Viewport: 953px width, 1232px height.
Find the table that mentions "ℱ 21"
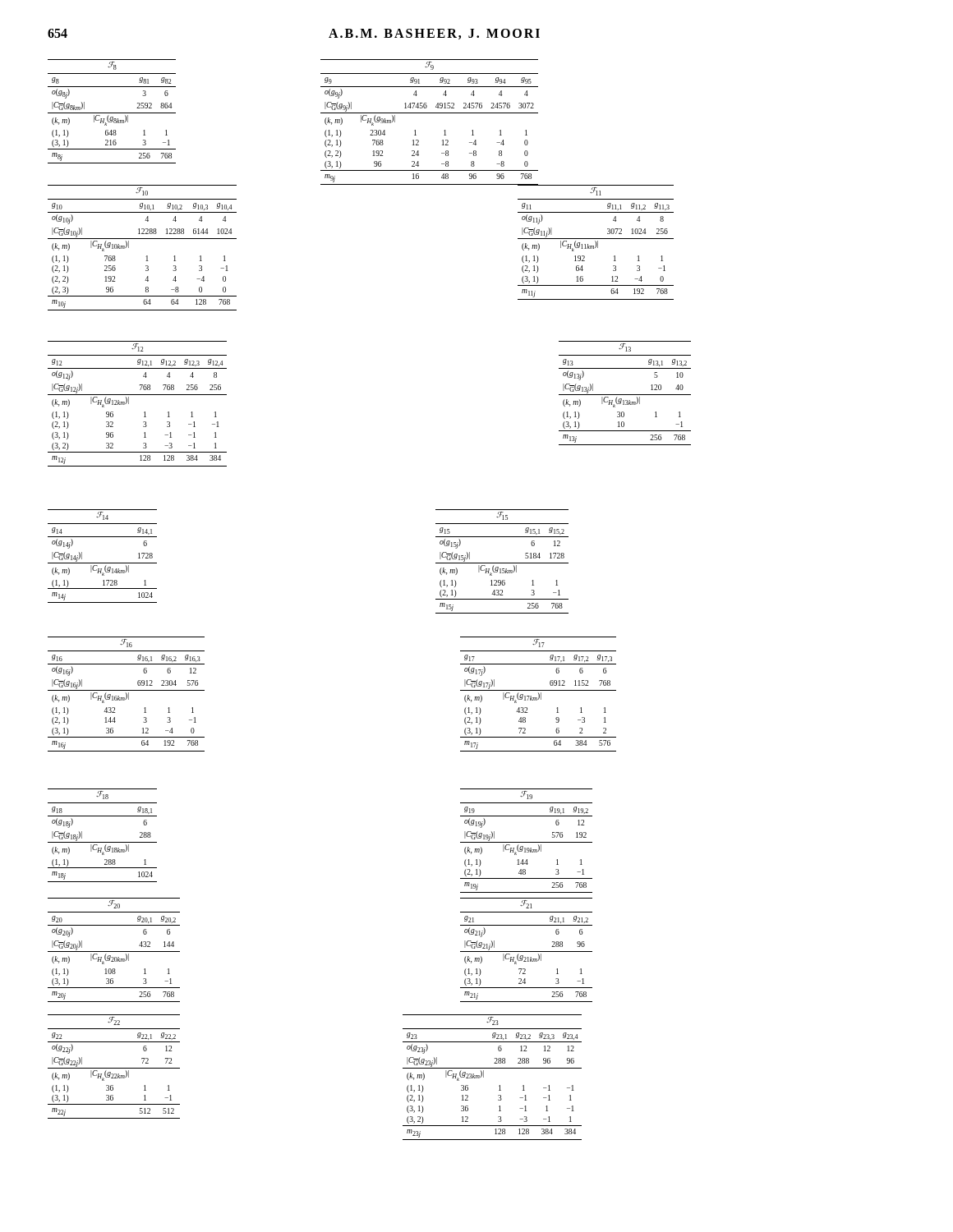pos(526,950)
